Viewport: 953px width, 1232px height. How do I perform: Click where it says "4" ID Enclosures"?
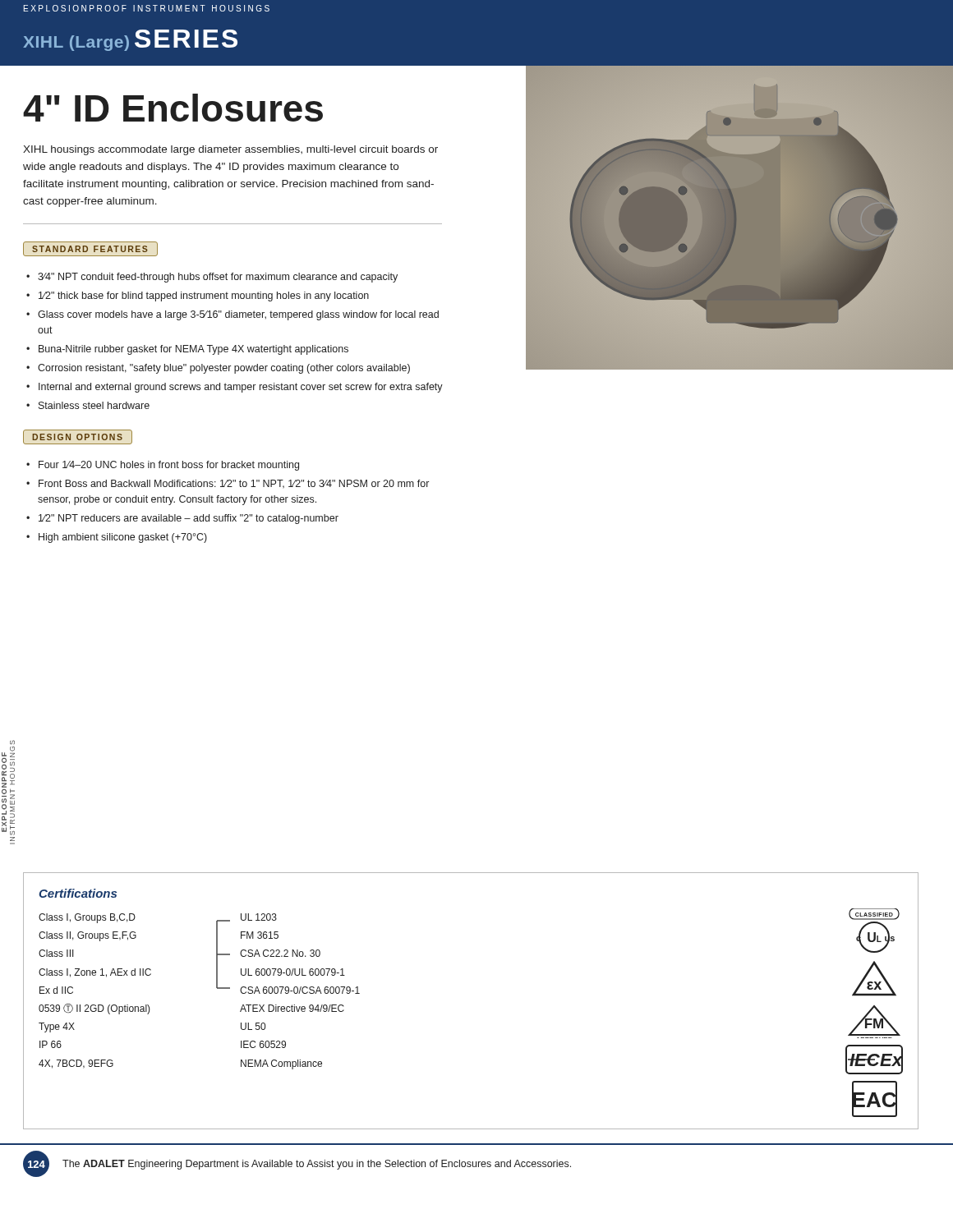(174, 109)
